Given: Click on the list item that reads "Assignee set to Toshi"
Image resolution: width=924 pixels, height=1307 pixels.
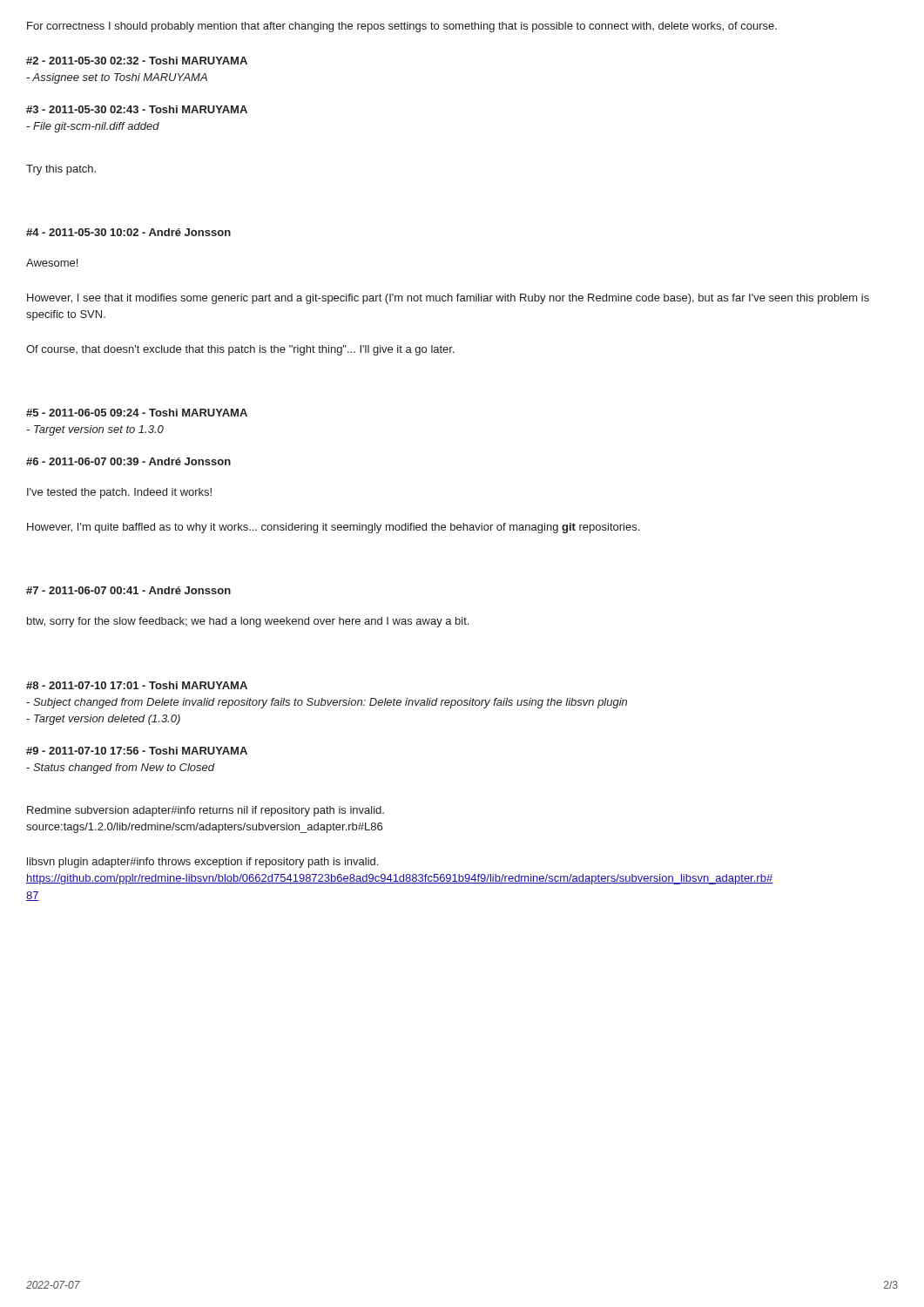Looking at the screenshot, I should 117,77.
